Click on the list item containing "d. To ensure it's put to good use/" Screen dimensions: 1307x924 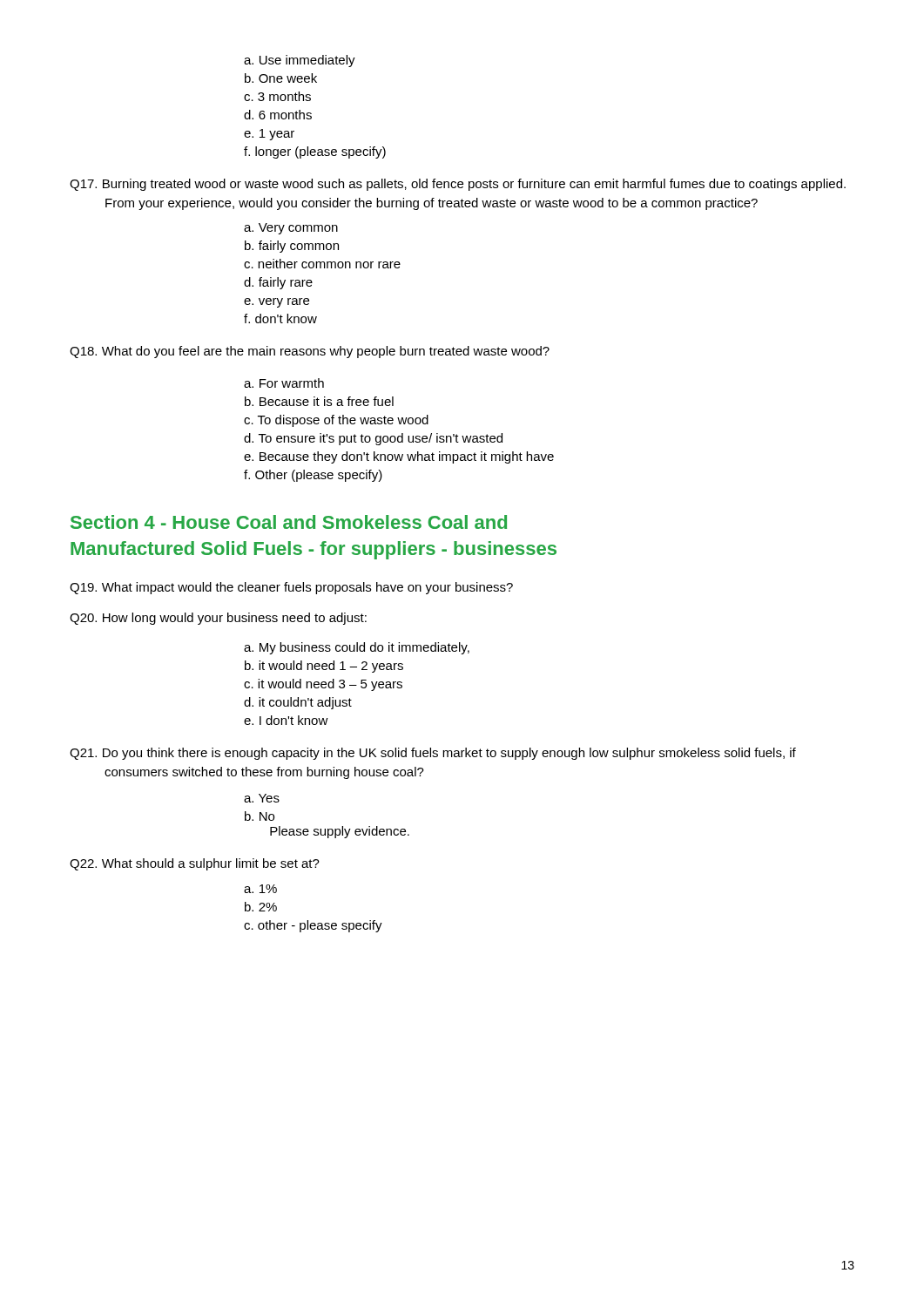click(373, 439)
